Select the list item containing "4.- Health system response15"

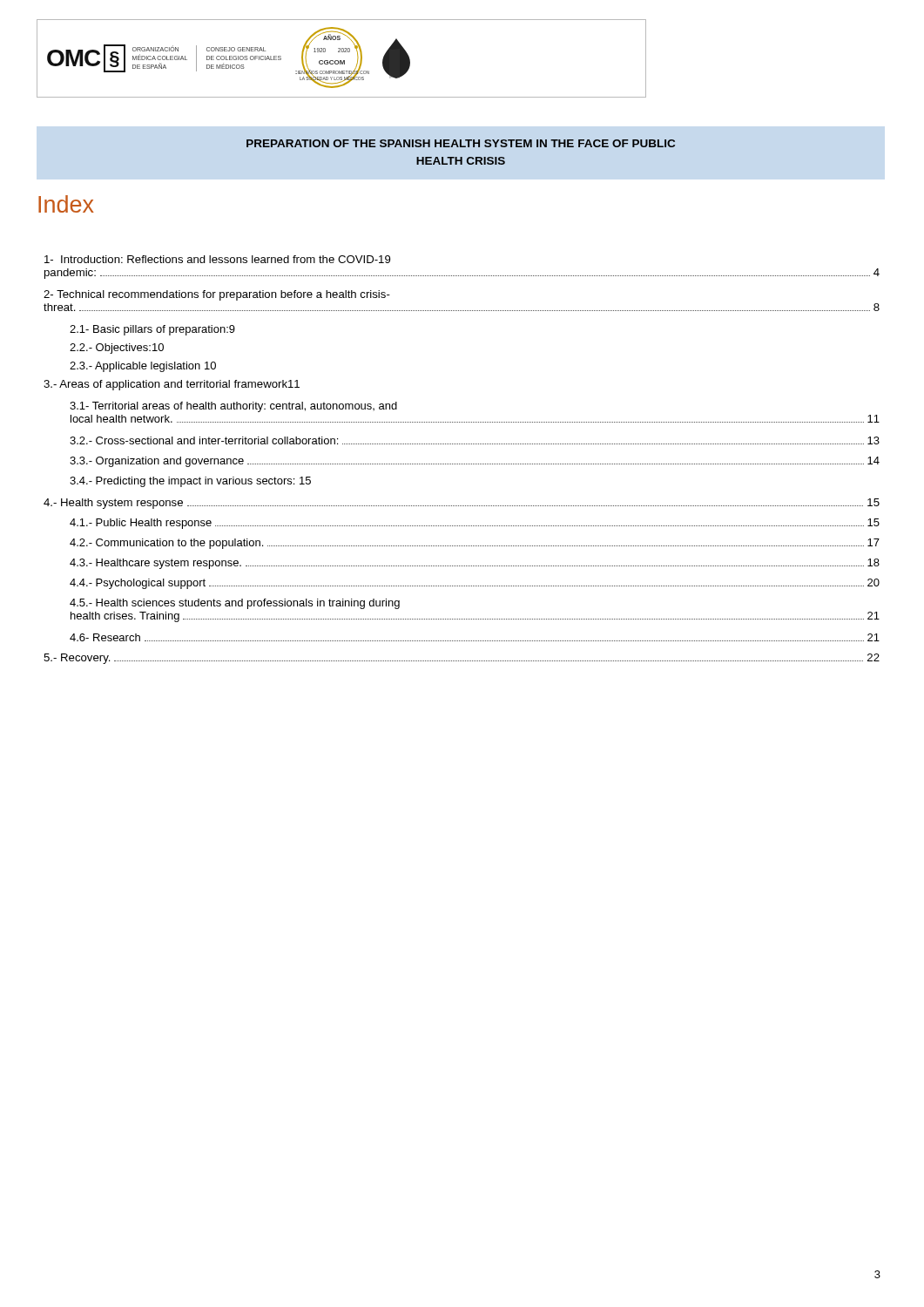pos(462,502)
